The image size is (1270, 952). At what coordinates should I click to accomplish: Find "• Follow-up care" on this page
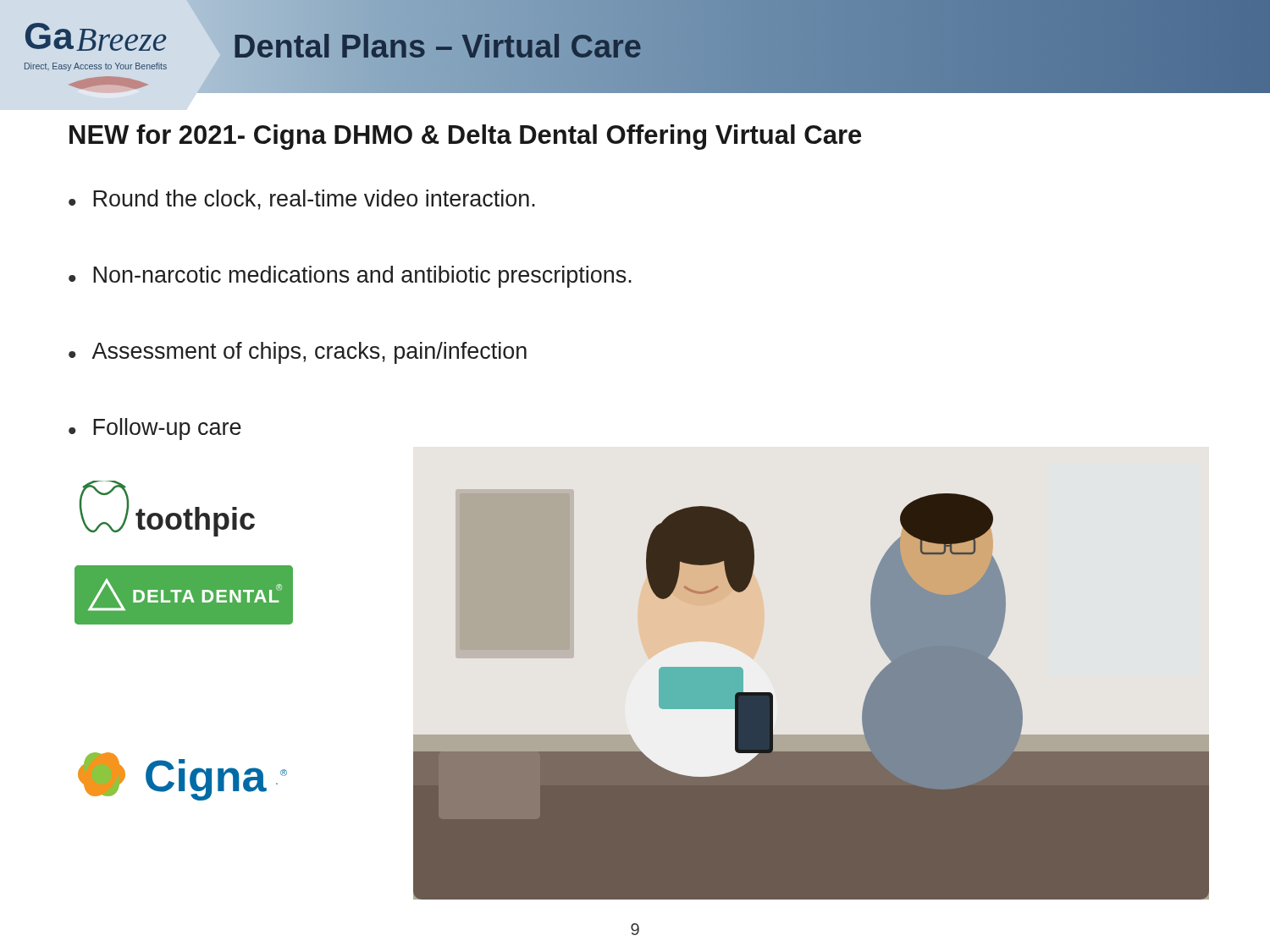(155, 431)
